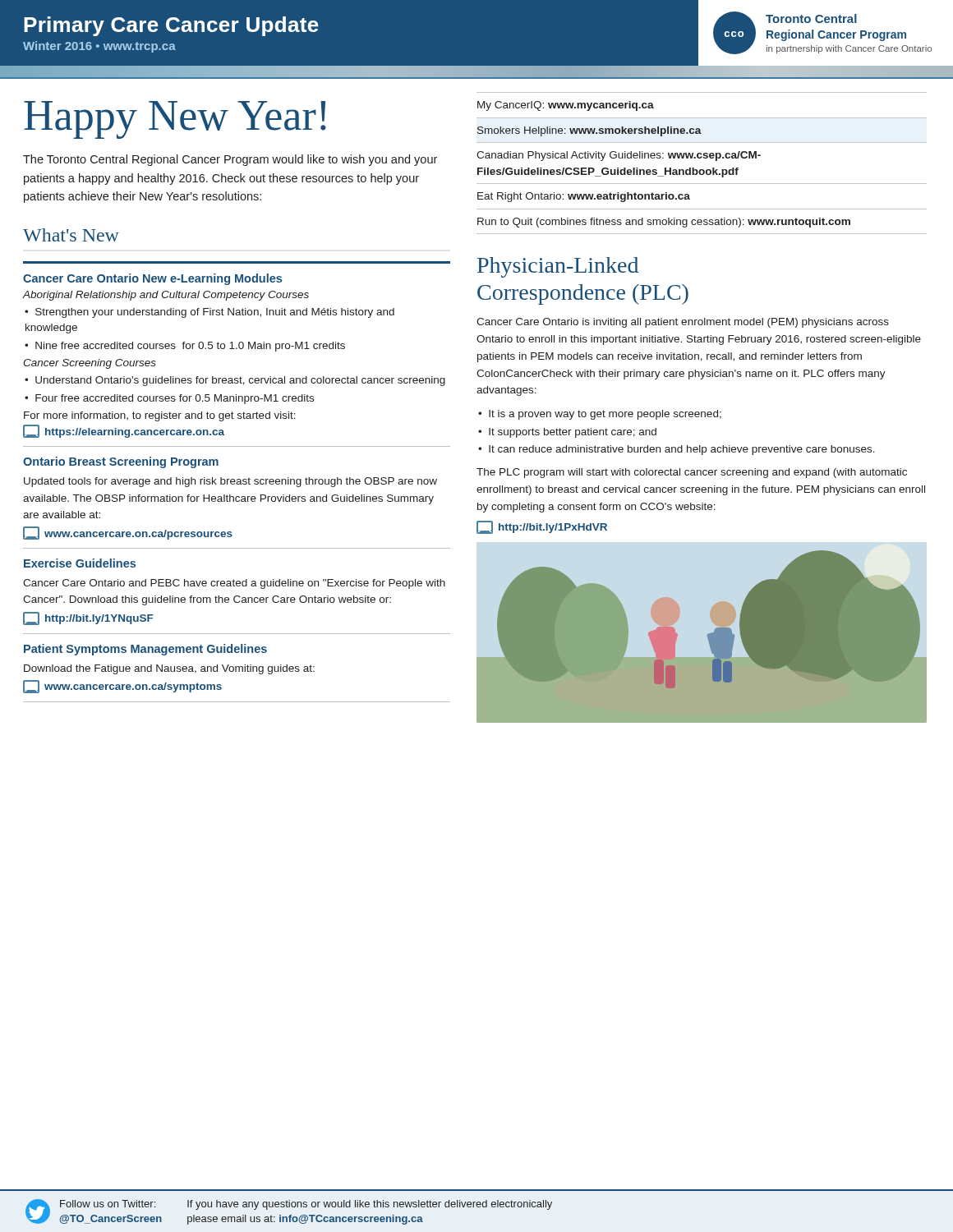Click where it says "Ontario Breast Screening Program"
Viewport: 953px width, 1232px height.
click(x=121, y=462)
